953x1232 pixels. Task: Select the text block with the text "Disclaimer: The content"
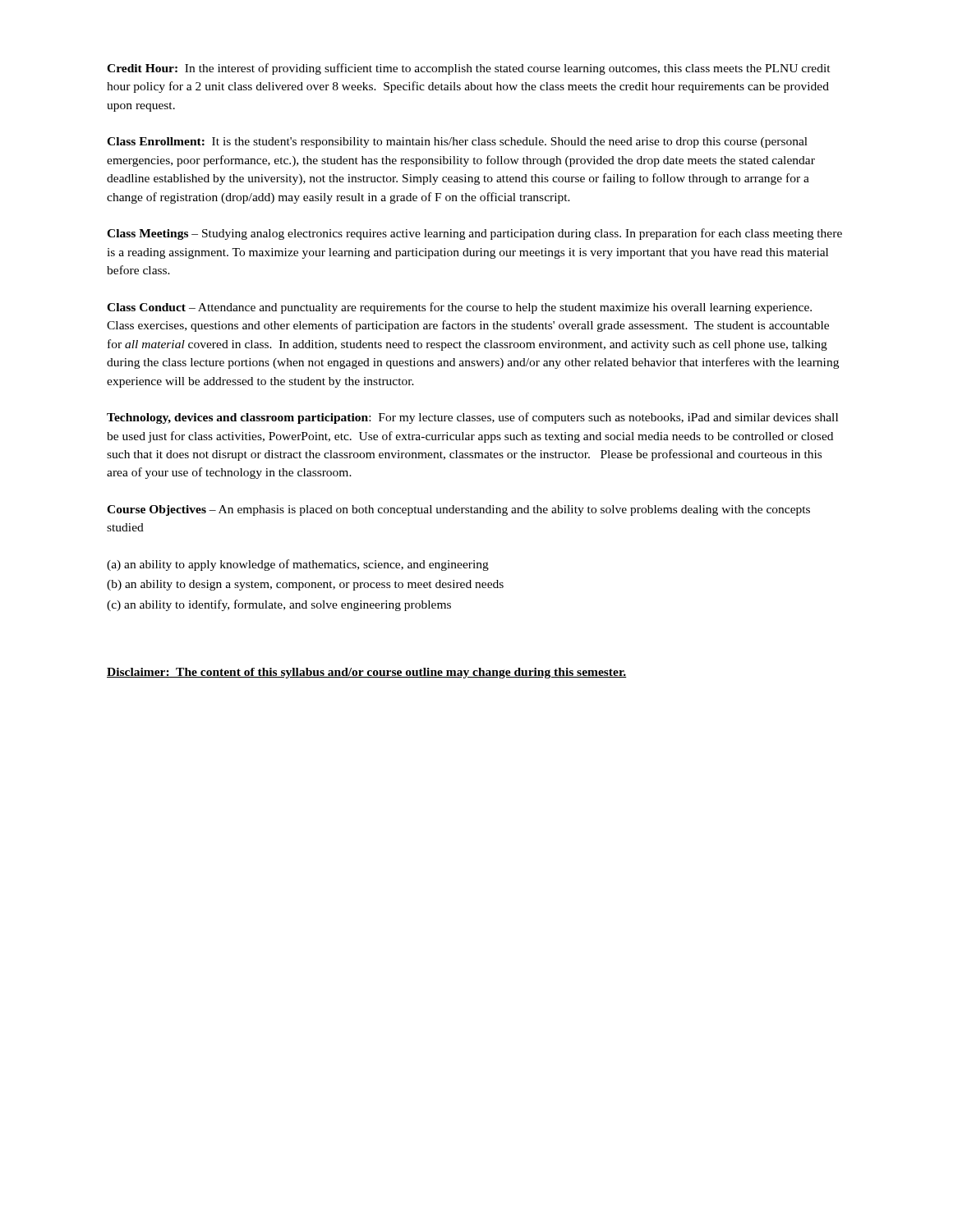[367, 672]
